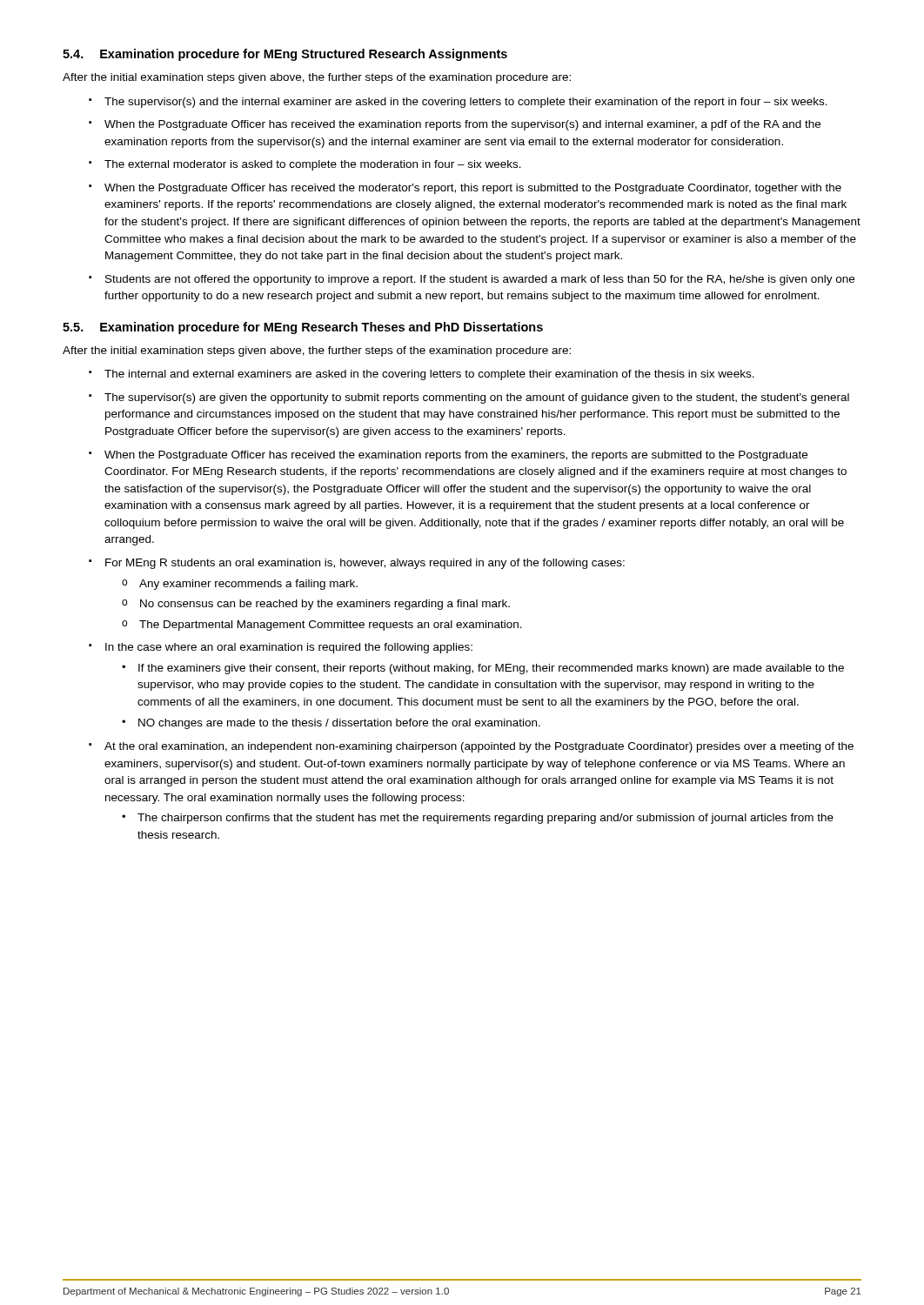Screen dimensions: 1305x924
Task: Locate the block of text that opens with "Students are not offered the"
Action: click(x=480, y=287)
